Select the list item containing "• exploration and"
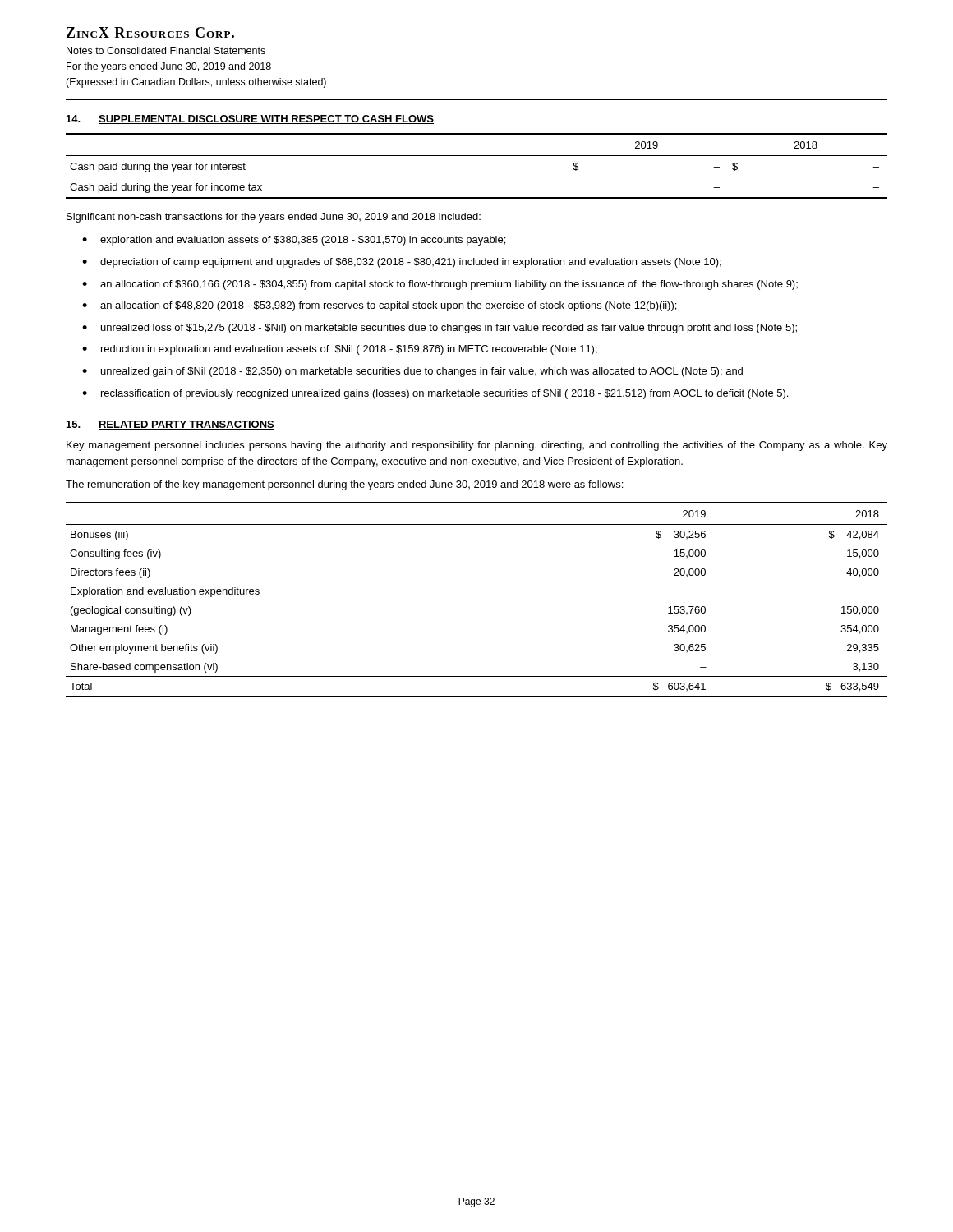The image size is (953, 1232). (x=485, y=241)
